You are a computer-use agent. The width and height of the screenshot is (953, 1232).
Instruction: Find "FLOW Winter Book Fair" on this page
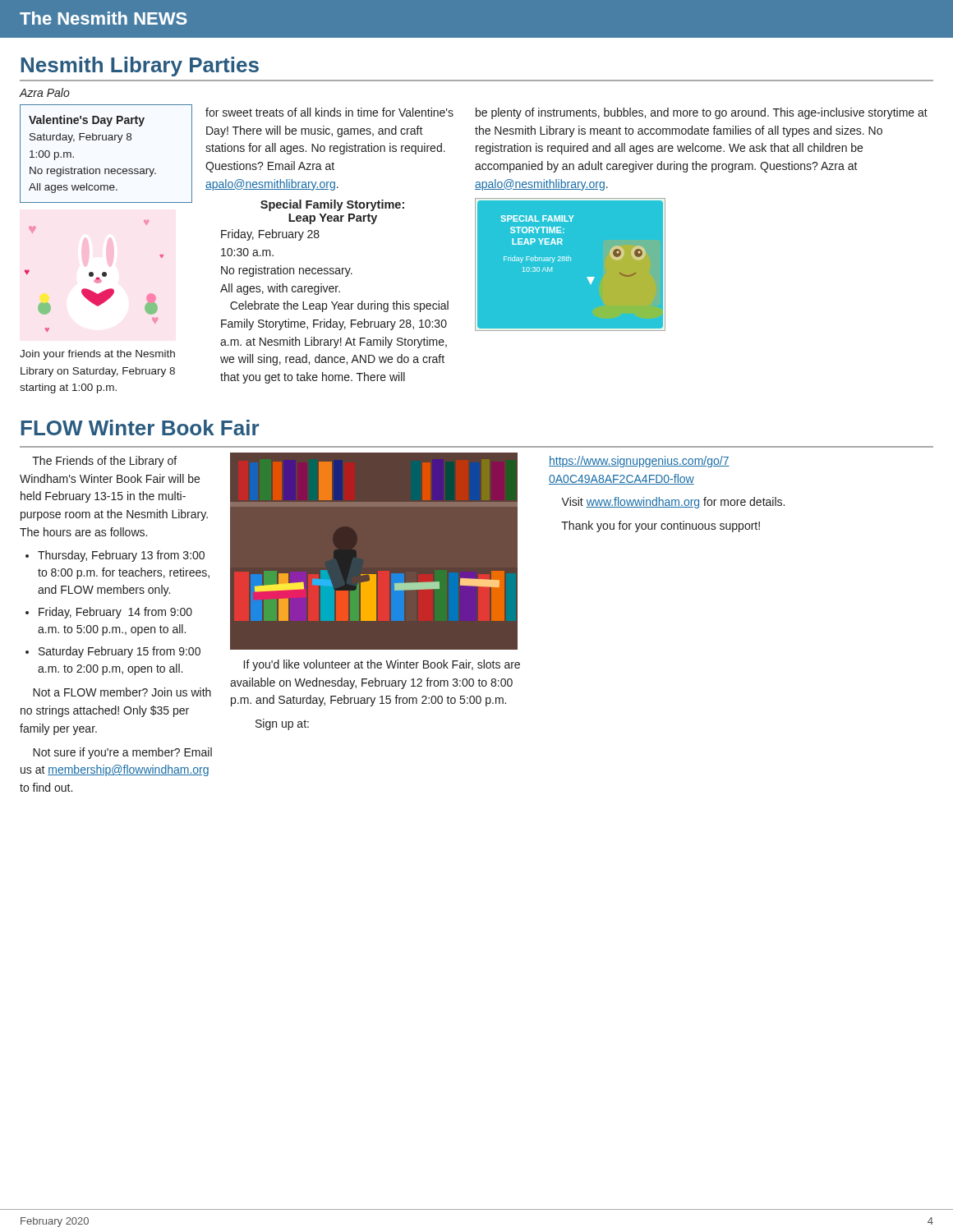tap(139, 428)
